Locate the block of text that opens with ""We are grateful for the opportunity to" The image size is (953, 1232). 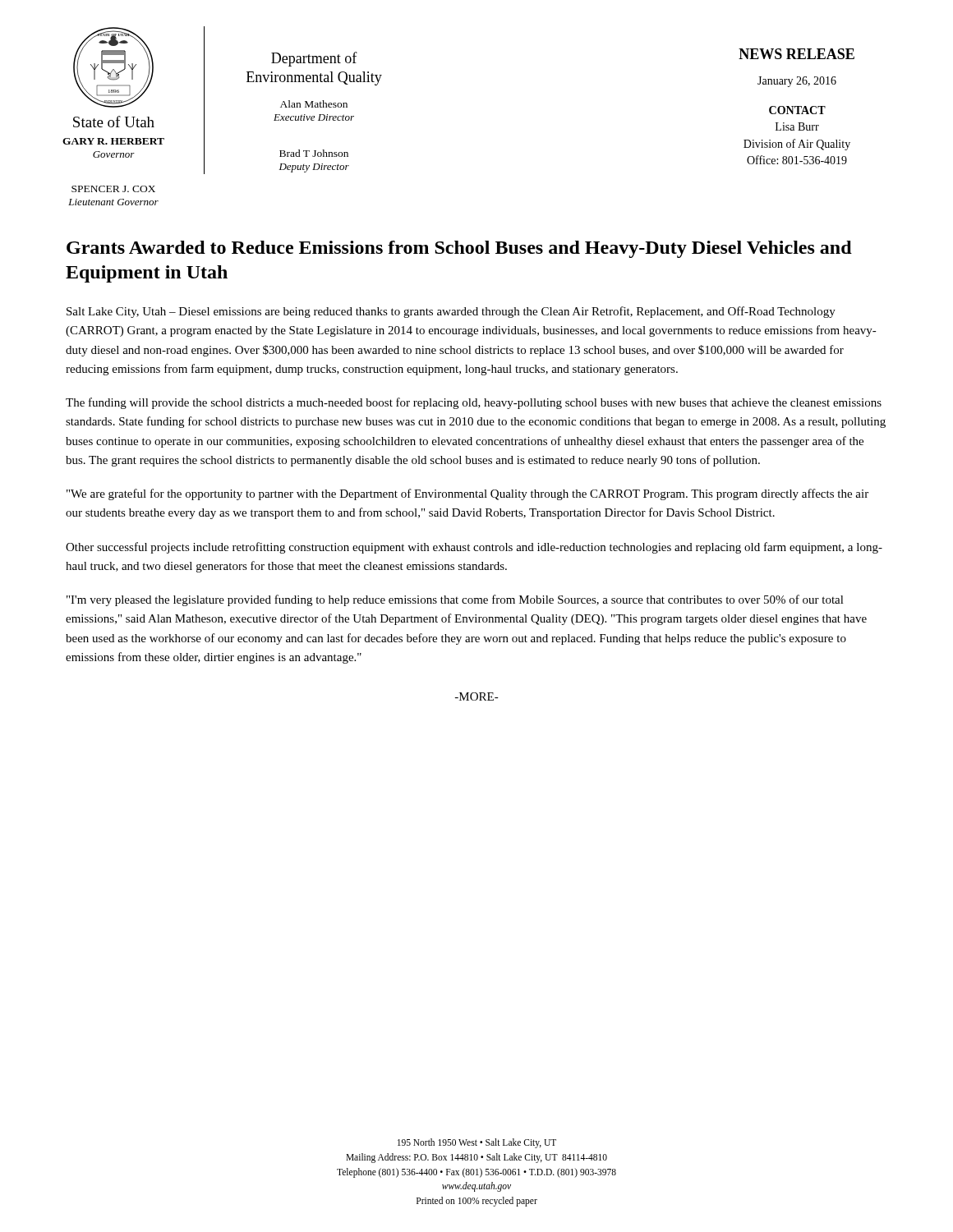(x=476, y=504)
